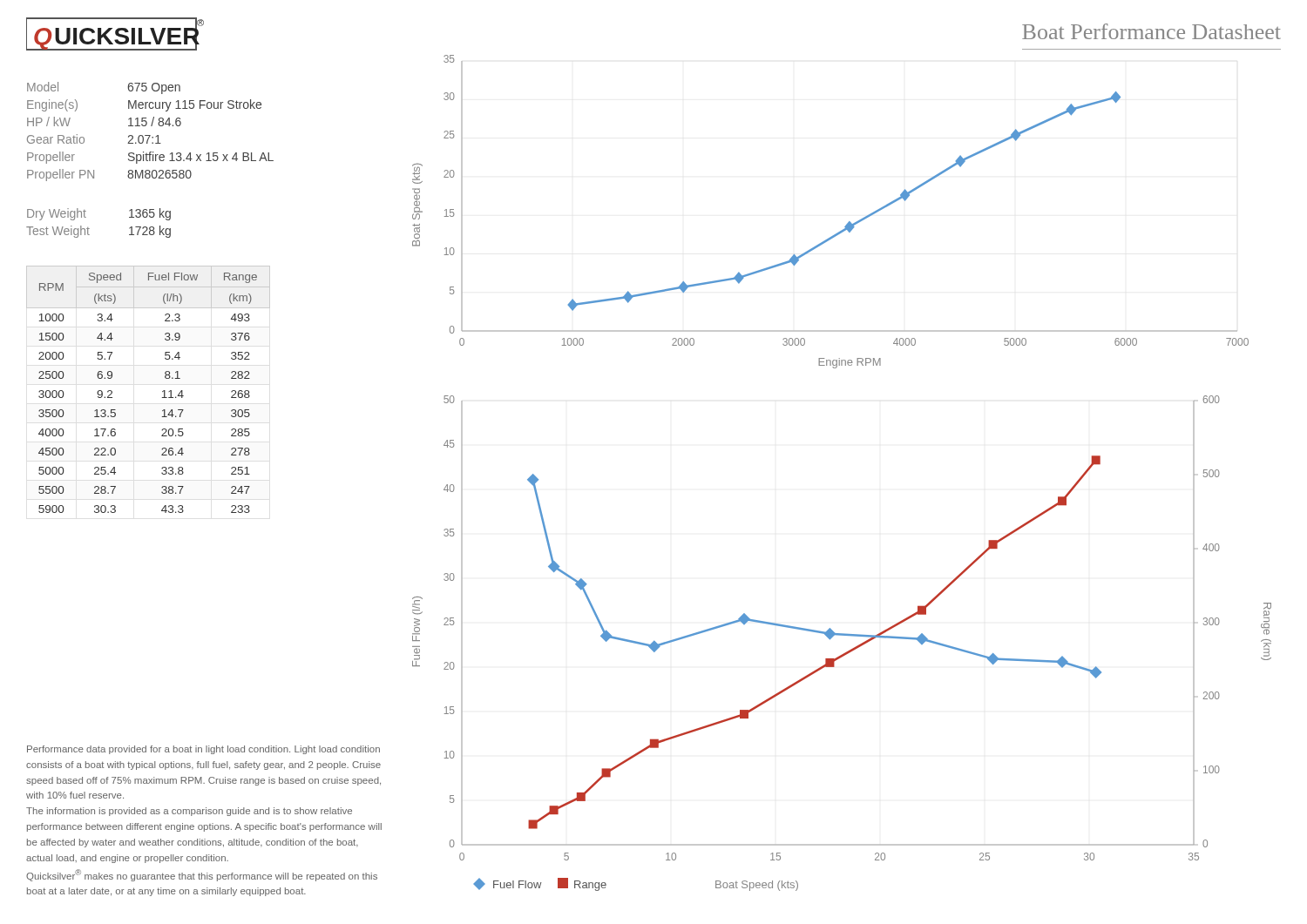Find the logo

coord(118,37)
